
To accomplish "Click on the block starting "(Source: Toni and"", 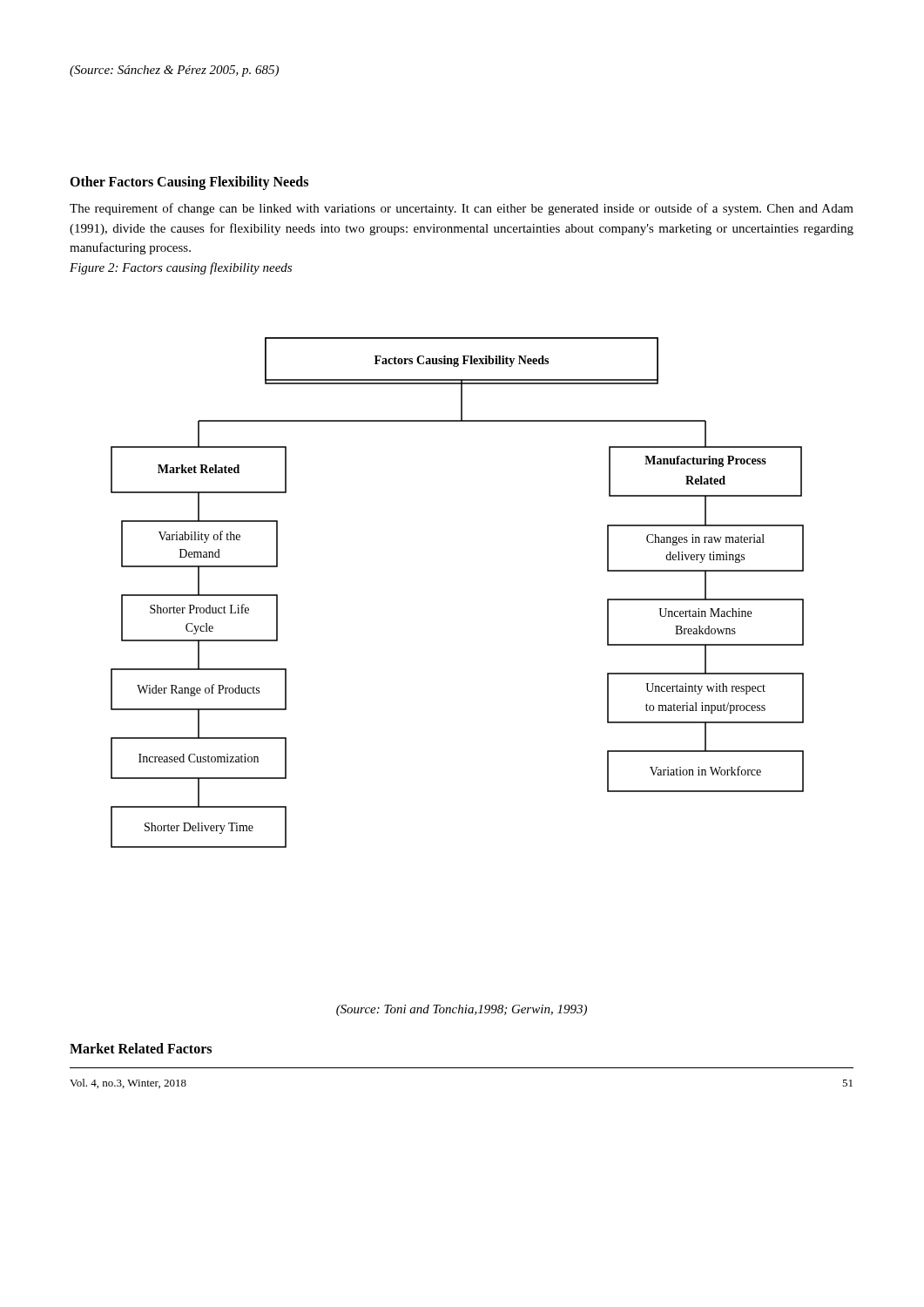I will (x=462, y=1009).
